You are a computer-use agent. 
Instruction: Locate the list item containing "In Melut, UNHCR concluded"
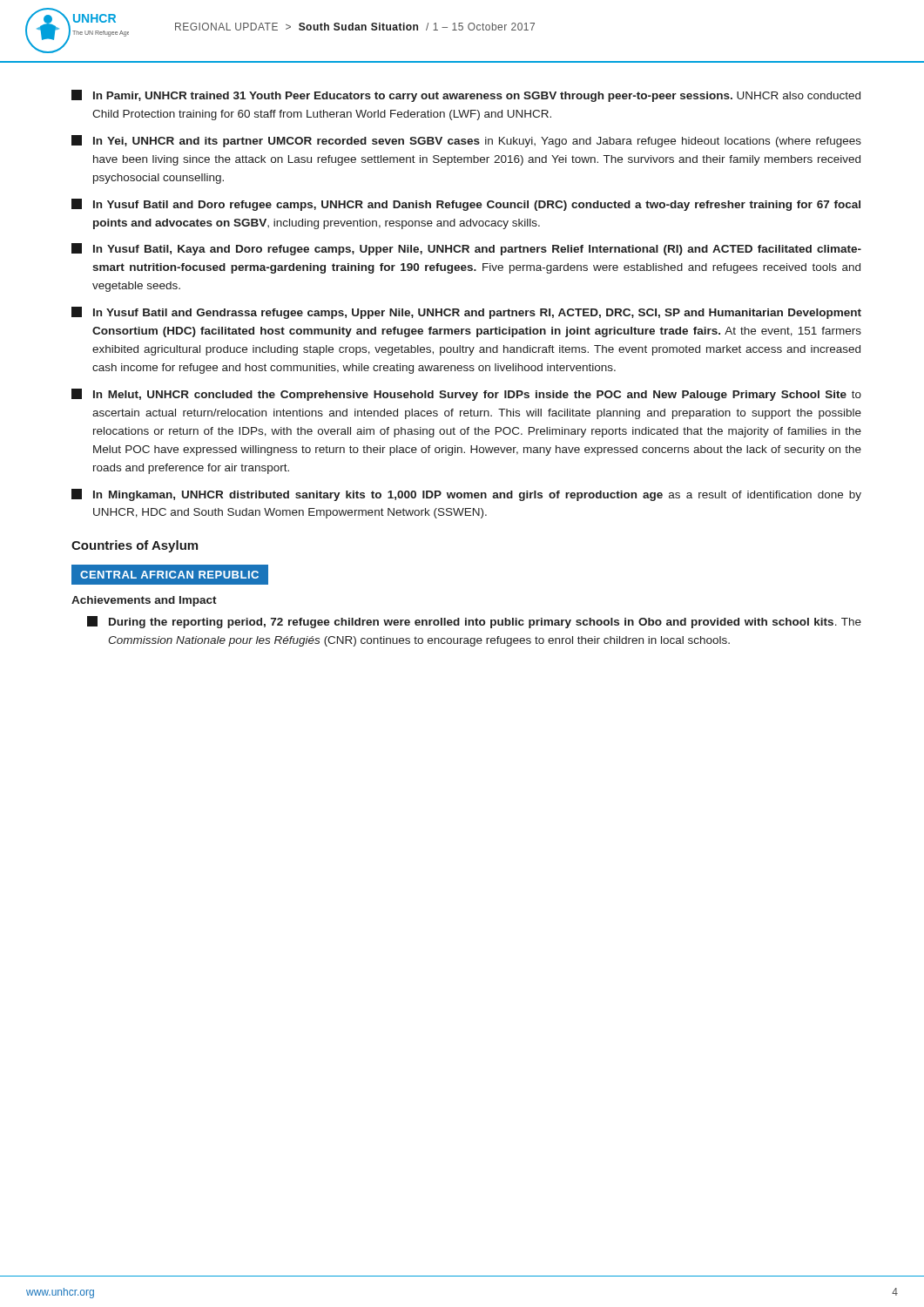pos(466,432)
